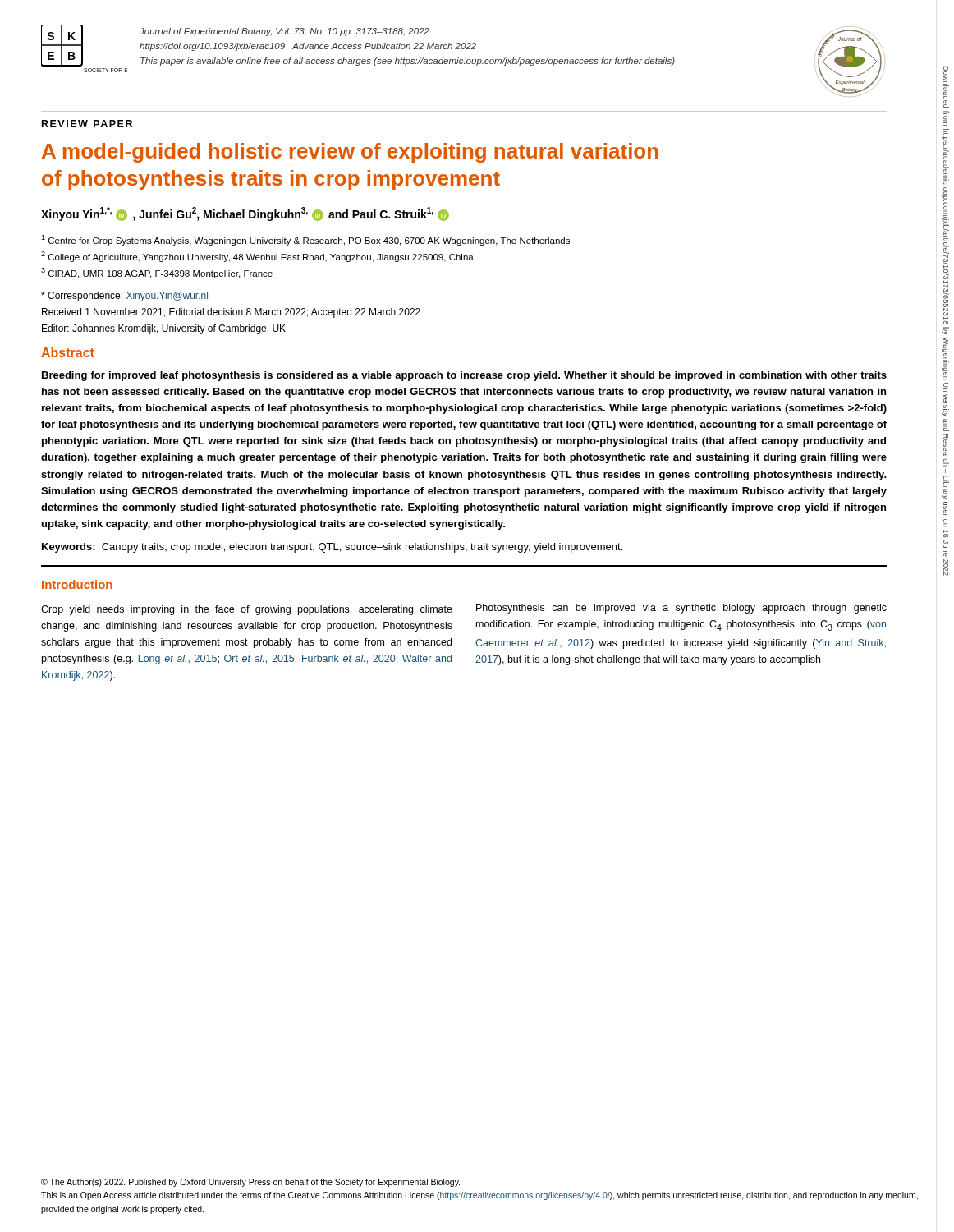Find the block starting "Correspondence: Xinyou.Yin@wur.nl"

coord(125,295)
